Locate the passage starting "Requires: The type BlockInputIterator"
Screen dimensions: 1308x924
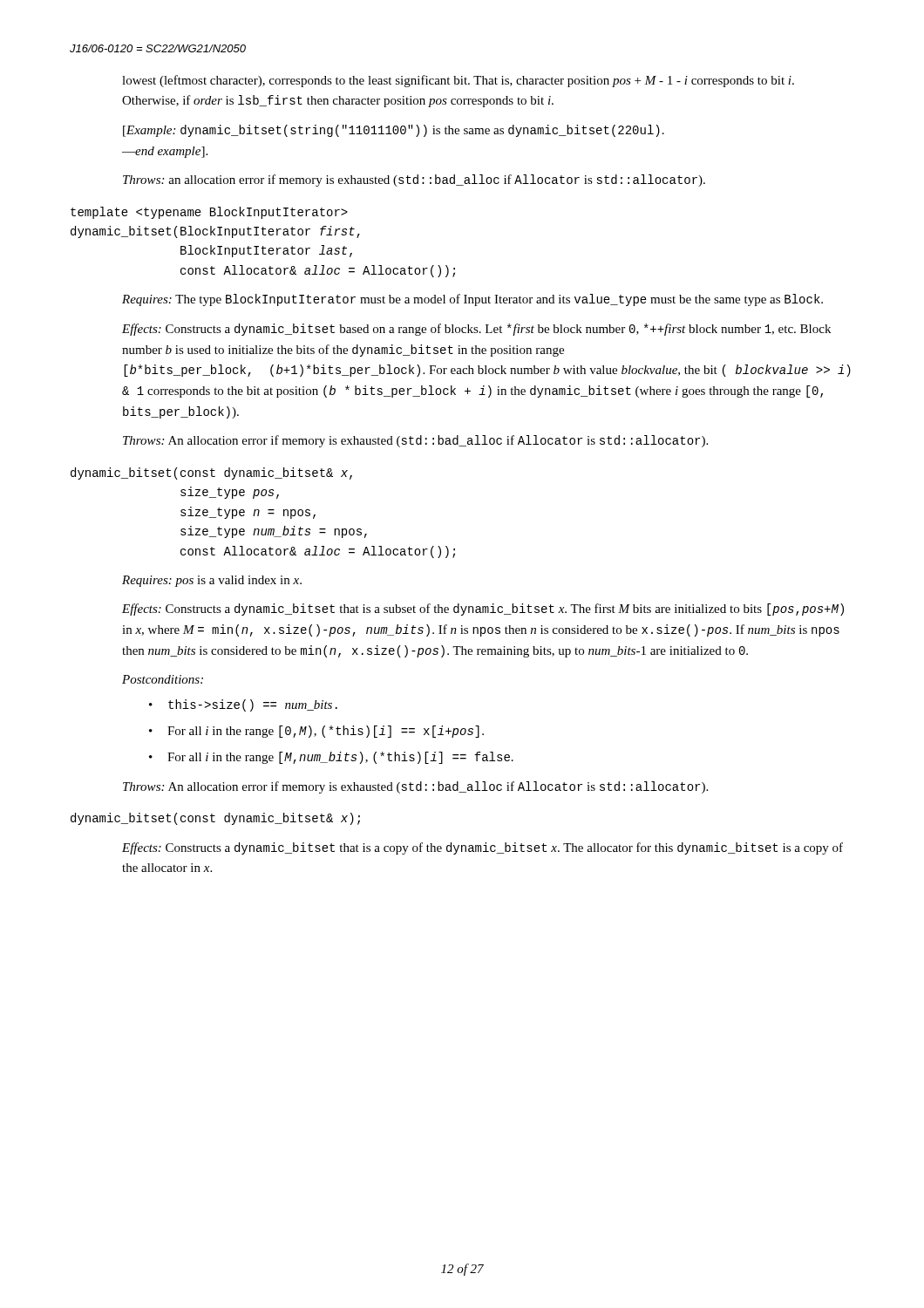[473, 300]
